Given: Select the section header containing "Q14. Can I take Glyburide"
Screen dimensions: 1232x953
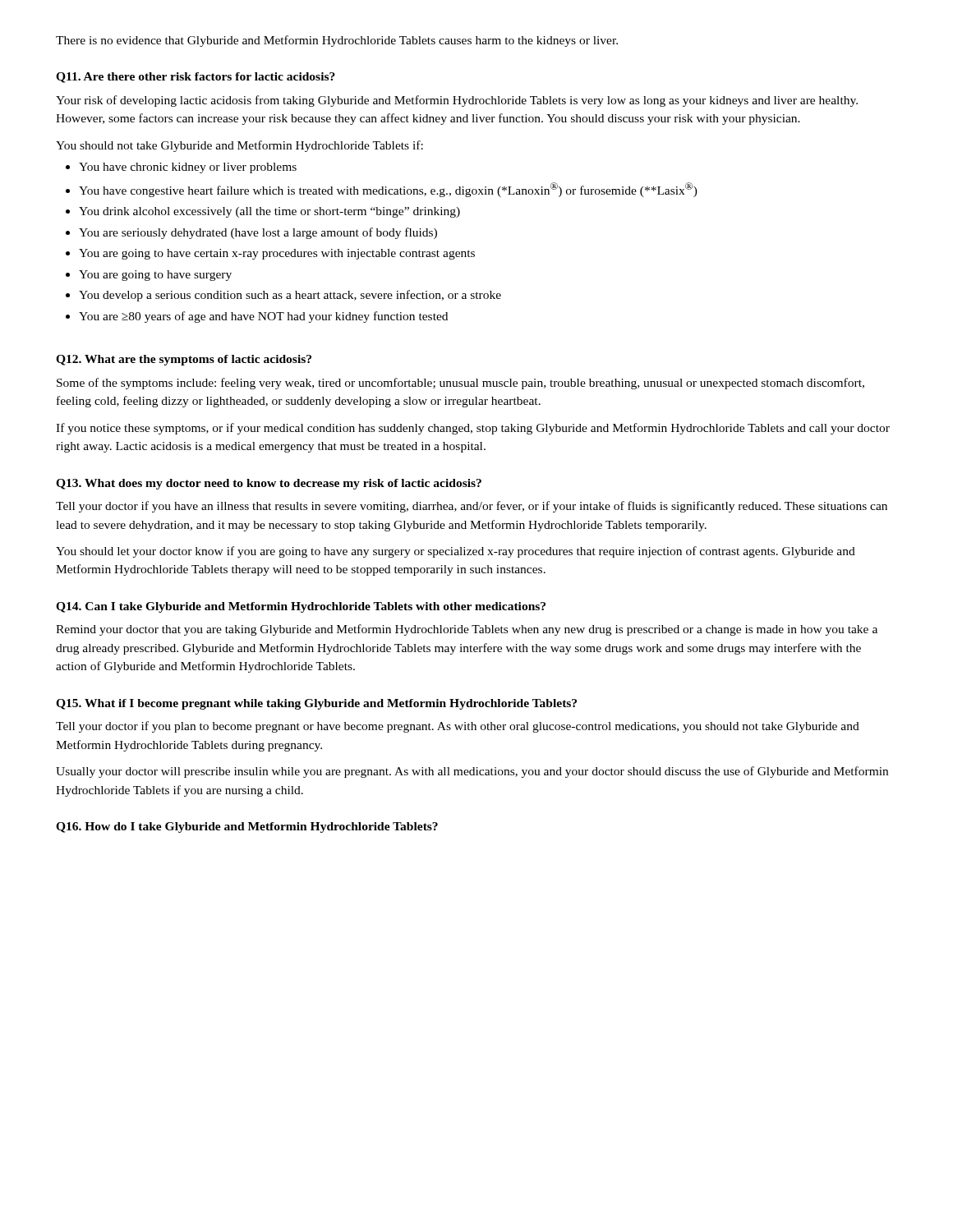Looking at the screenshot, I should click(x=475, y=606).
